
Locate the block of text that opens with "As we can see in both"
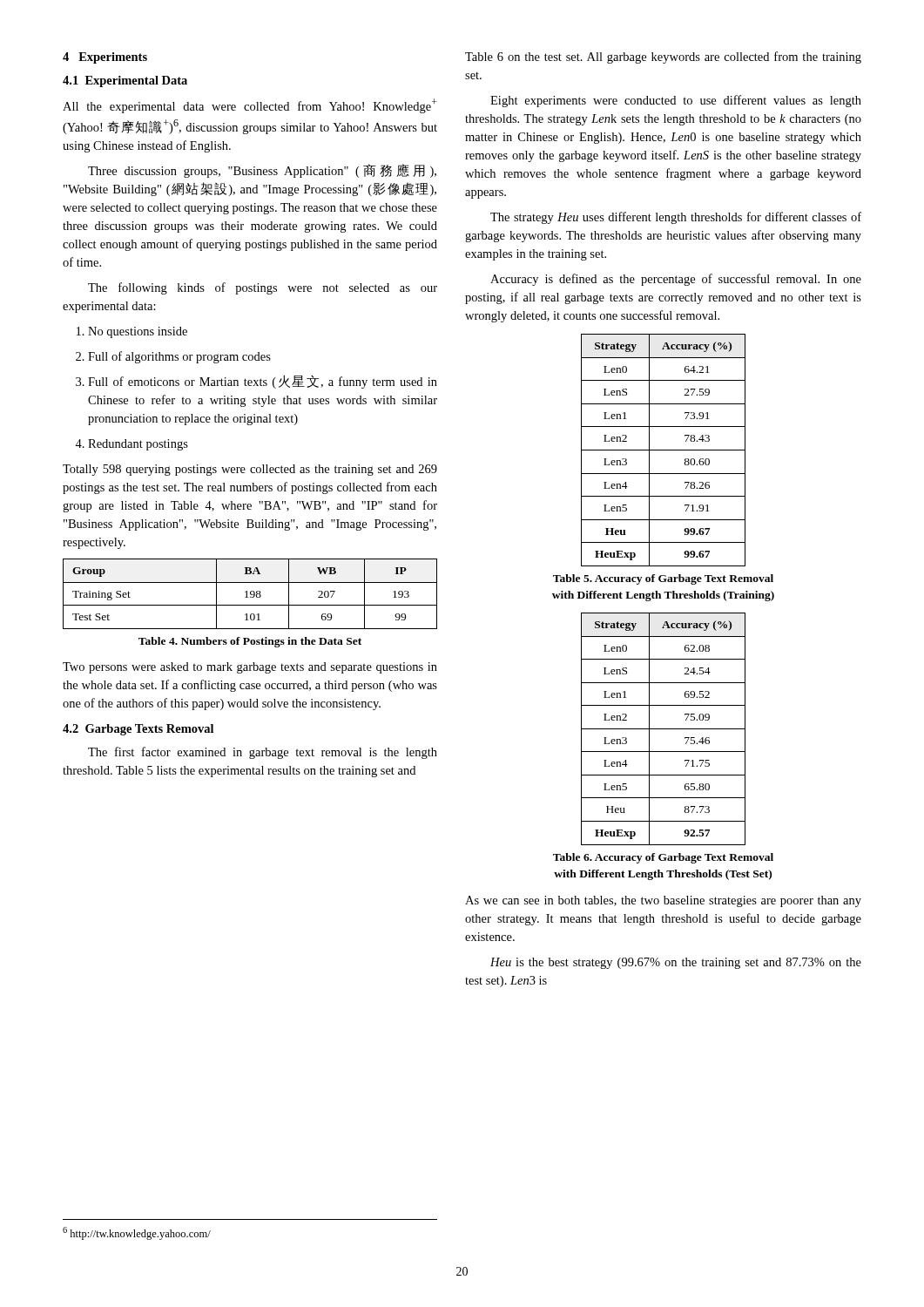pyautogui.click(x=663, y=919)
